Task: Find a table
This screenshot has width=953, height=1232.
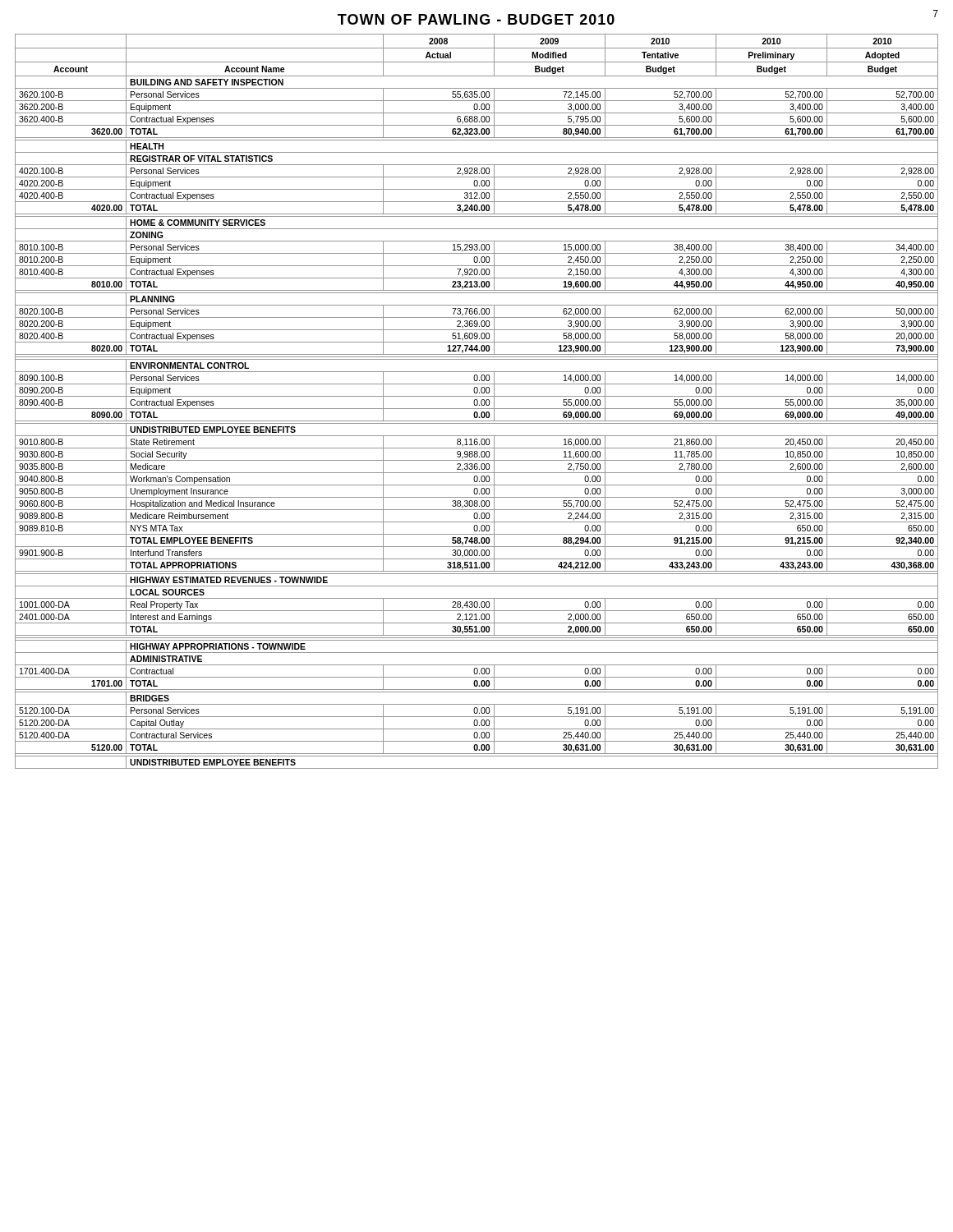Action: (476, 401)
